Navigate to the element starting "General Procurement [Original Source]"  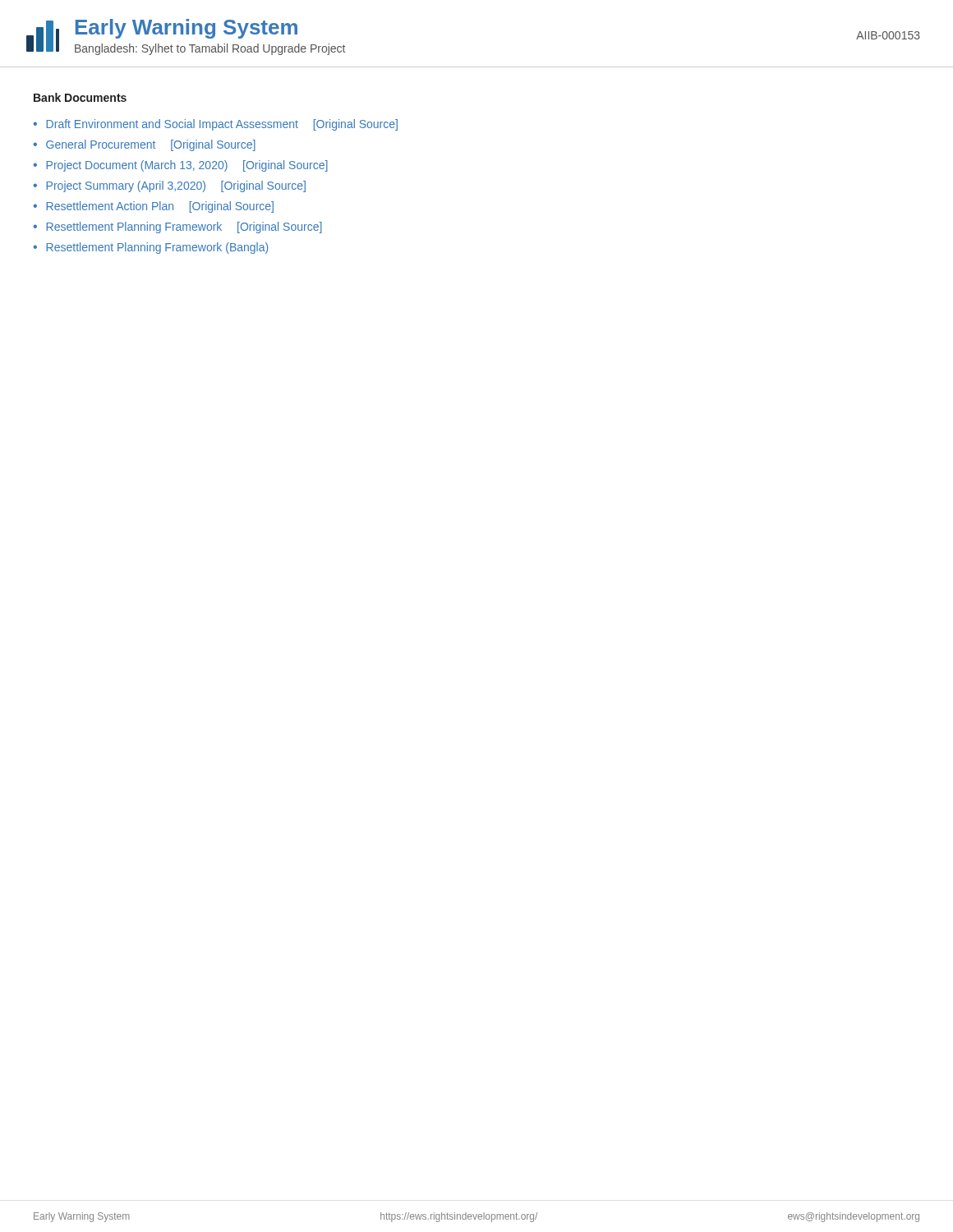(x=151, y=145)
